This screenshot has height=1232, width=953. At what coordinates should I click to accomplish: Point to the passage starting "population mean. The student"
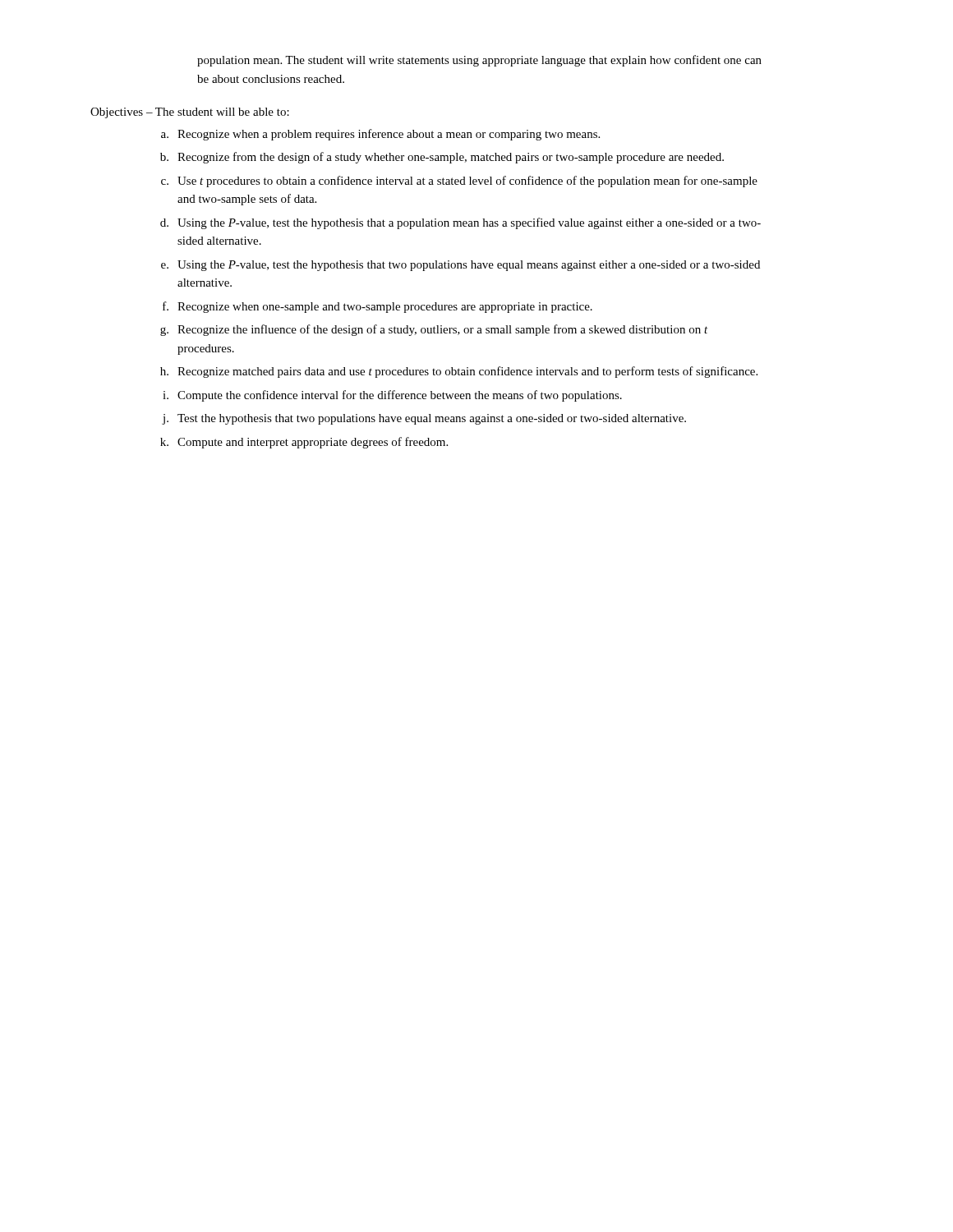479,69
